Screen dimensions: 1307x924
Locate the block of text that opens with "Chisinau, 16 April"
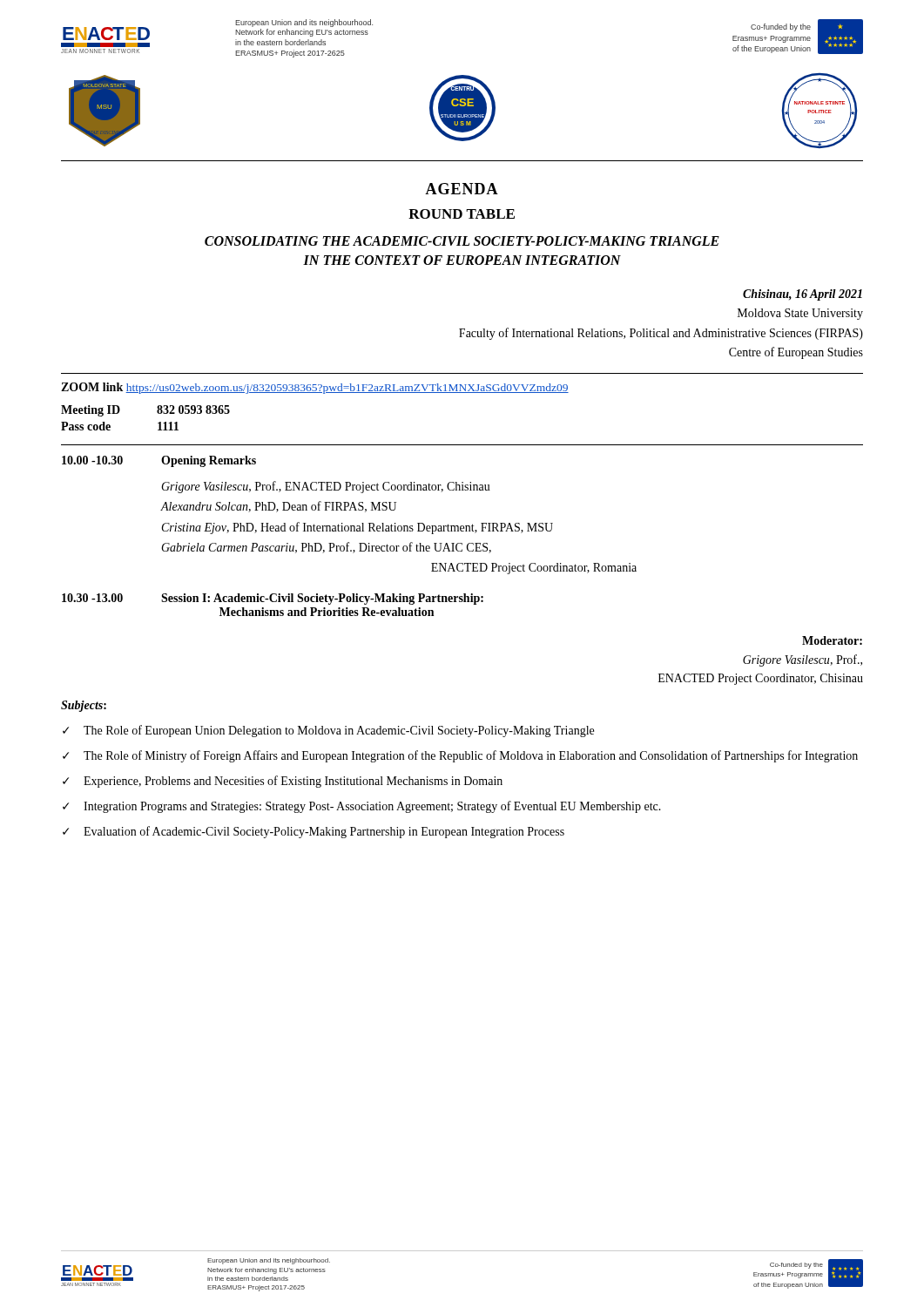click(x=661, y=323)
